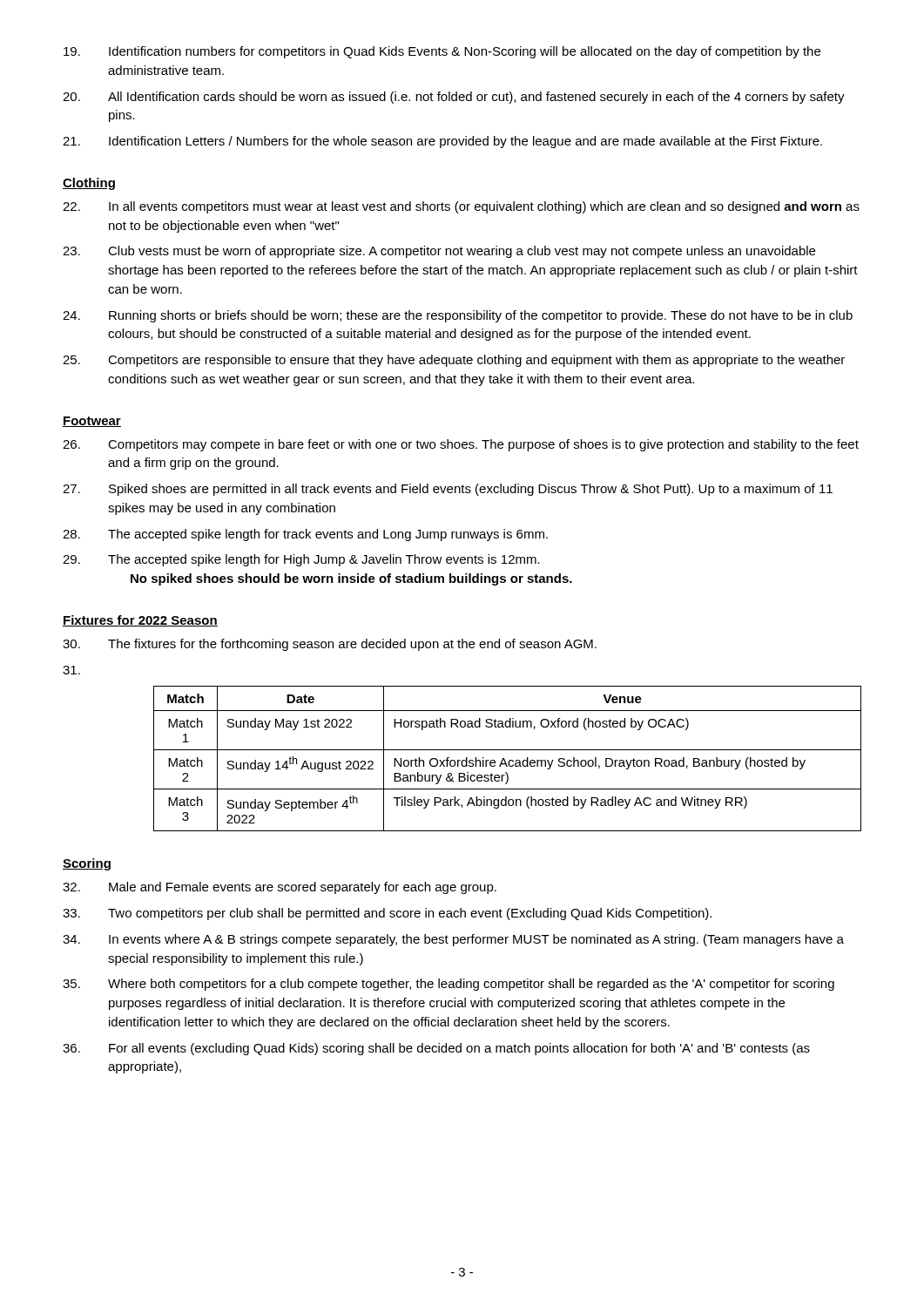924x1307 pixels.
Task: Navigate to the text block starting "22. In all events competitors must wear at"
Action: (x=462, y=216)
